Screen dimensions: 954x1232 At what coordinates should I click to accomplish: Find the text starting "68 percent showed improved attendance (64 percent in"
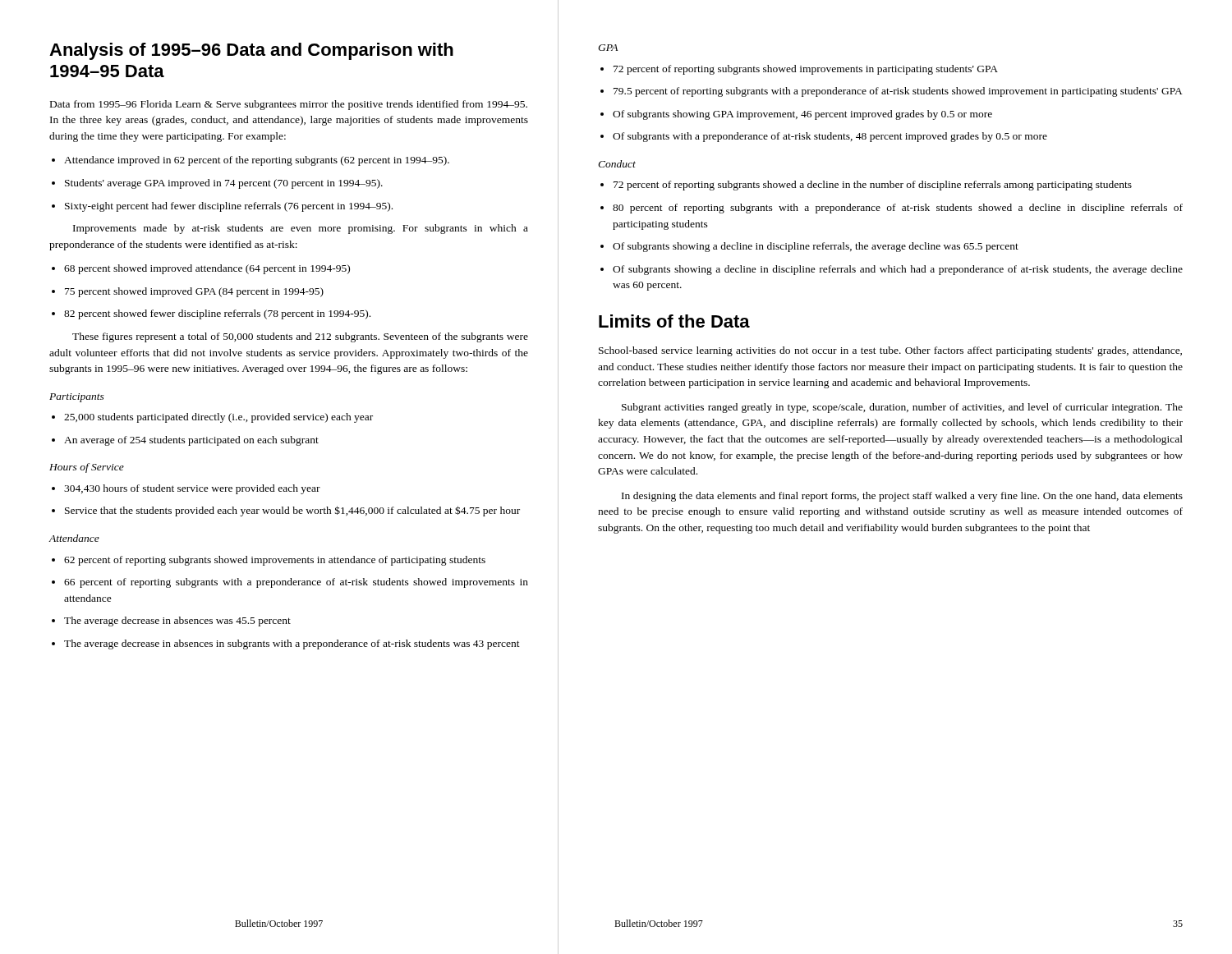pos(289,269)
